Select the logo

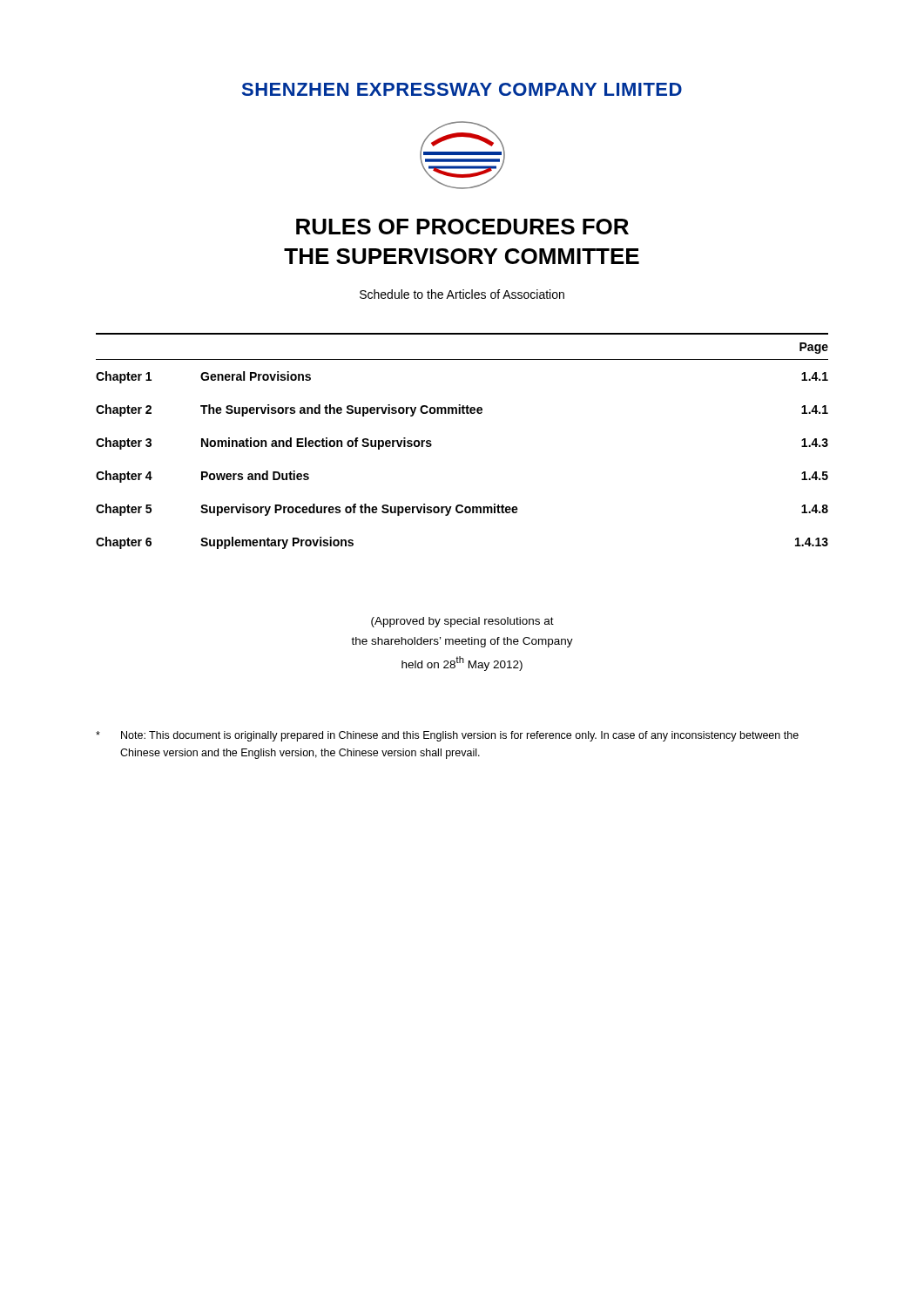pyautogui.click(x=462, y=157)
